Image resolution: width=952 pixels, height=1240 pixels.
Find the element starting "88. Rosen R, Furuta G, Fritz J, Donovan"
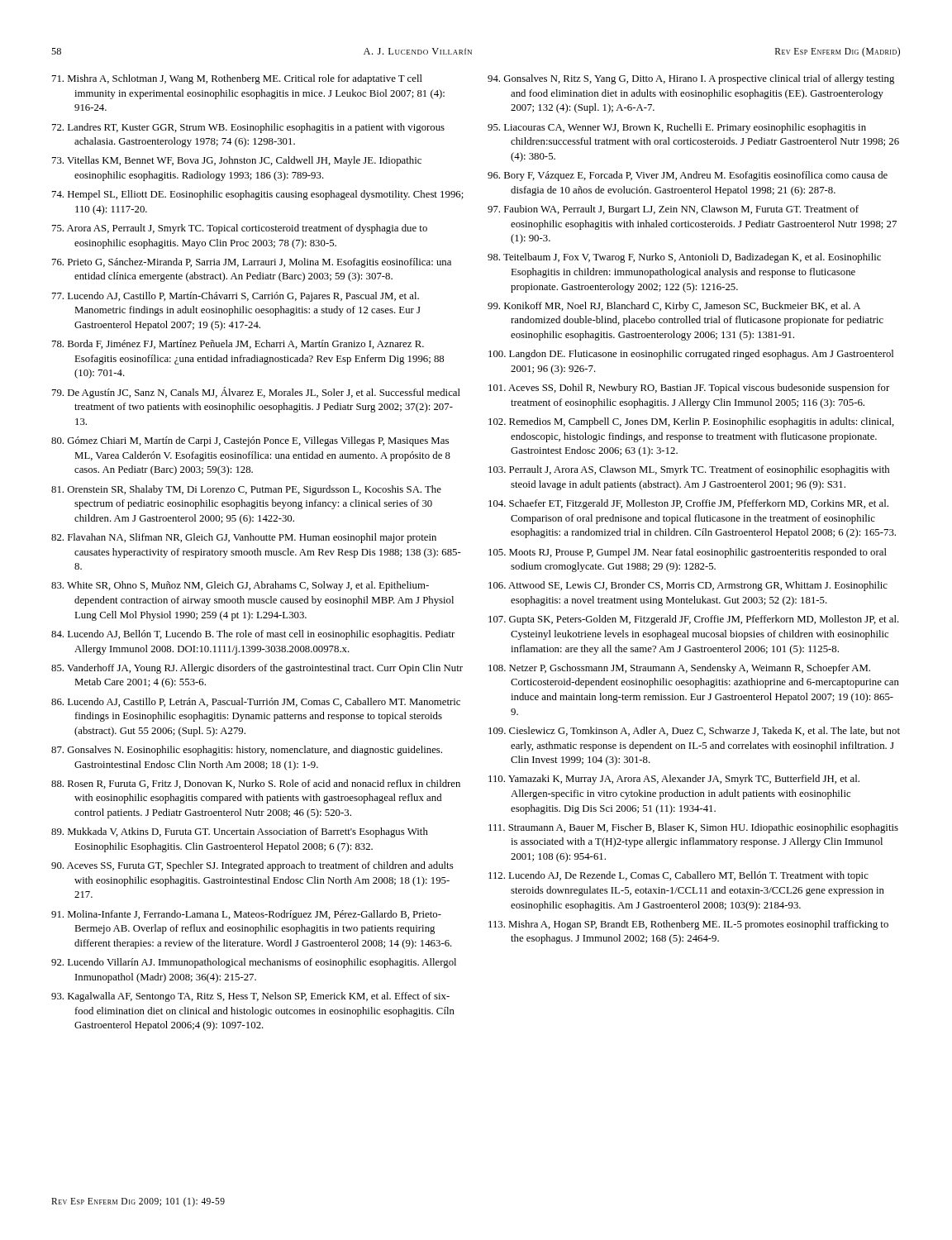[x=256, y=798]
